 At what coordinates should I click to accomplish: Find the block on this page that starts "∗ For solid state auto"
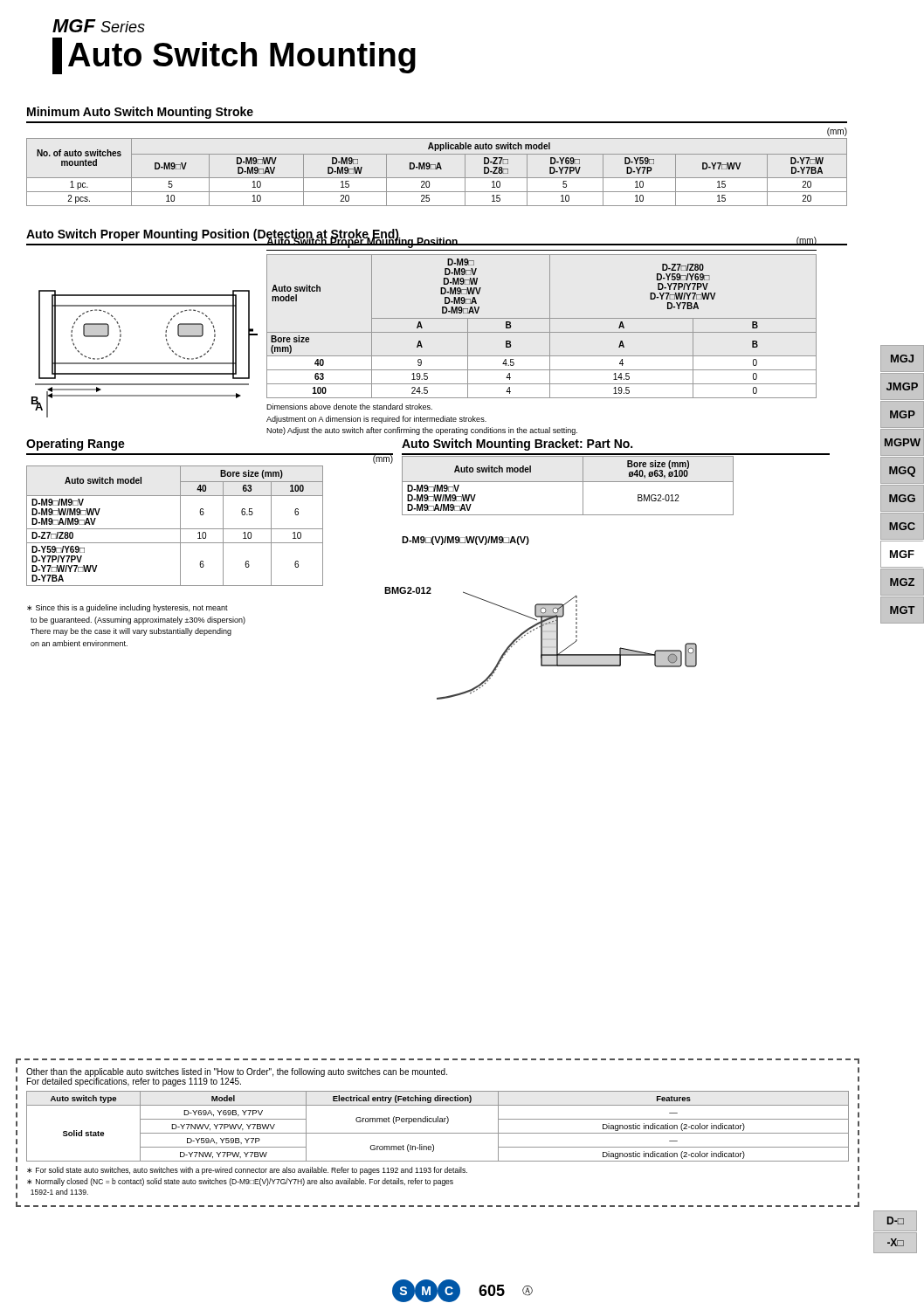tap(247, 1181)
